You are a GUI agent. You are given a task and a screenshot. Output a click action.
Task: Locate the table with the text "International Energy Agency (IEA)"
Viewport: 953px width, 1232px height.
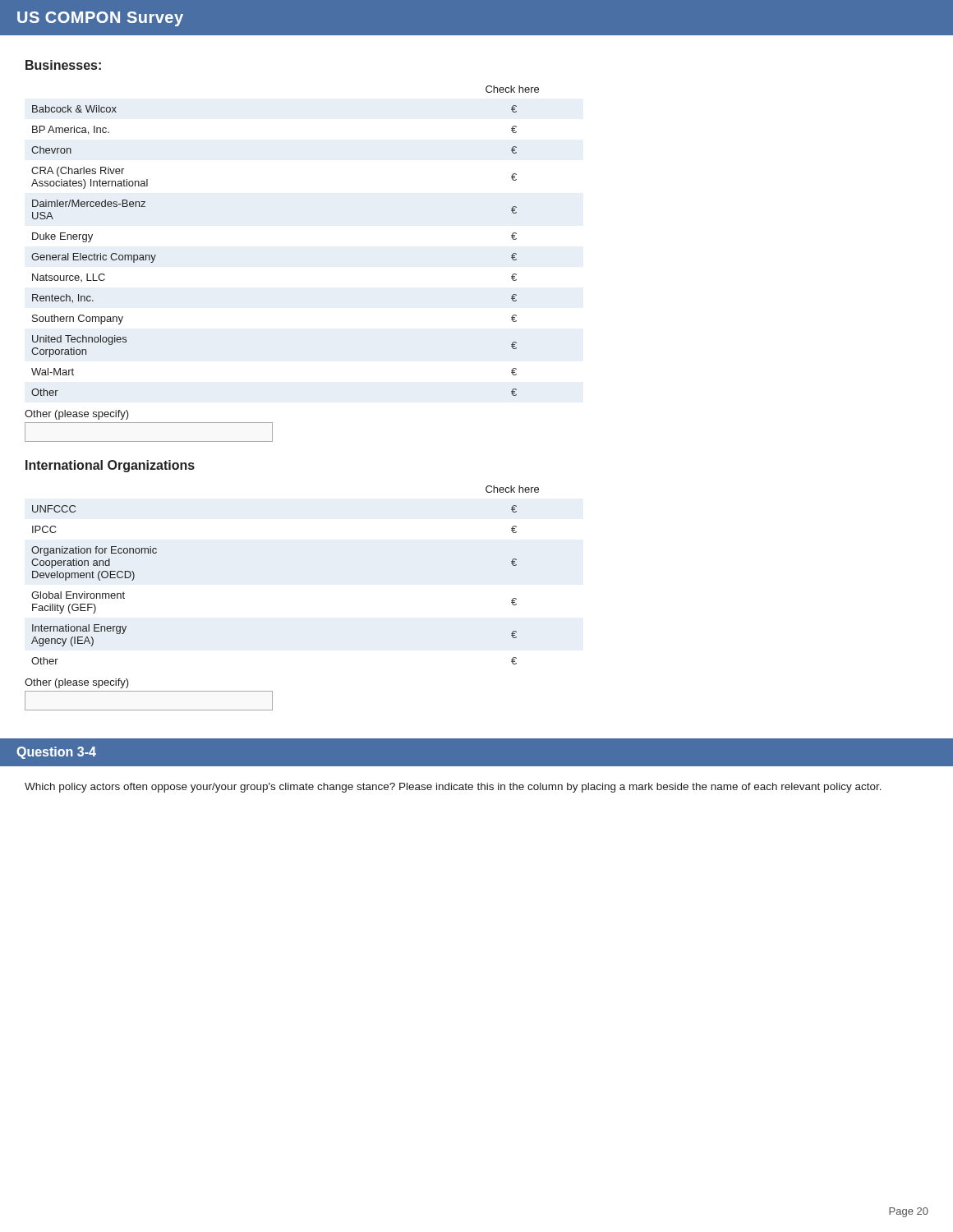click(x=476, y=575)
